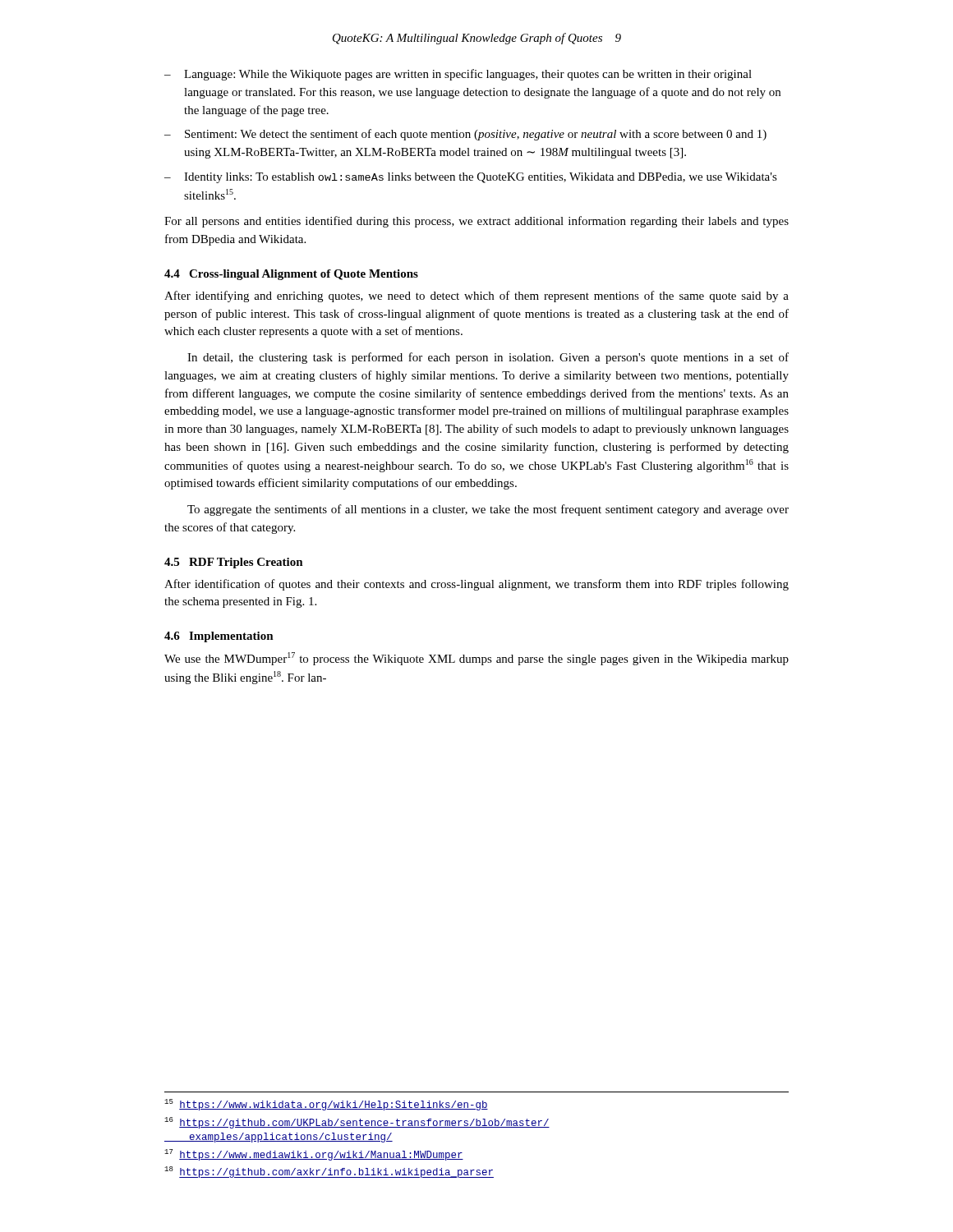Click on the text block that reads "After identification of quotes and their"
953x1232 pixels.
point(476,592)
